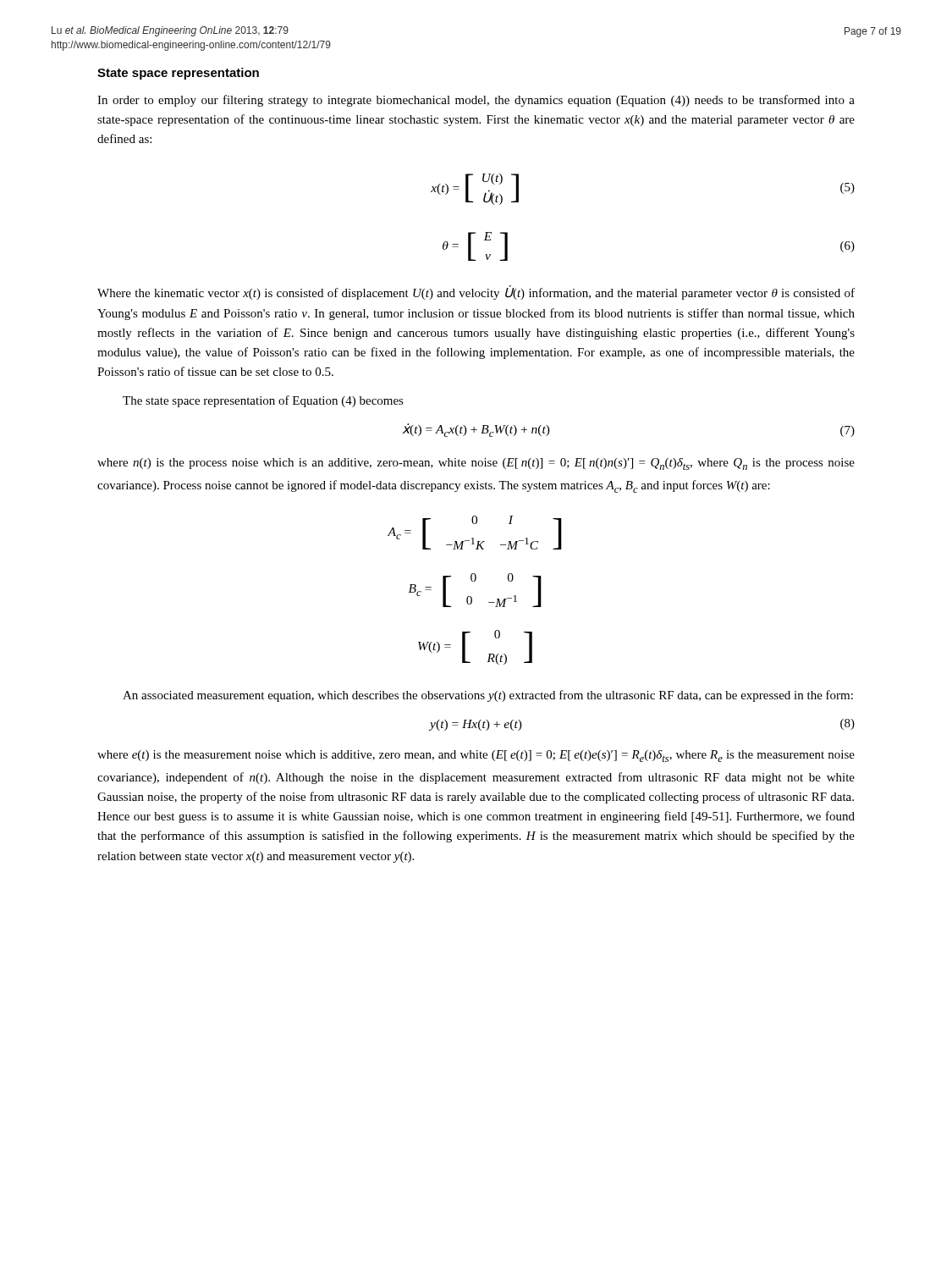Image resolution: width=952 pixels, height=1270 pixels.
Task: Find the region starting "An associated measurement equation, which describes the observations"
Action: 488,695
